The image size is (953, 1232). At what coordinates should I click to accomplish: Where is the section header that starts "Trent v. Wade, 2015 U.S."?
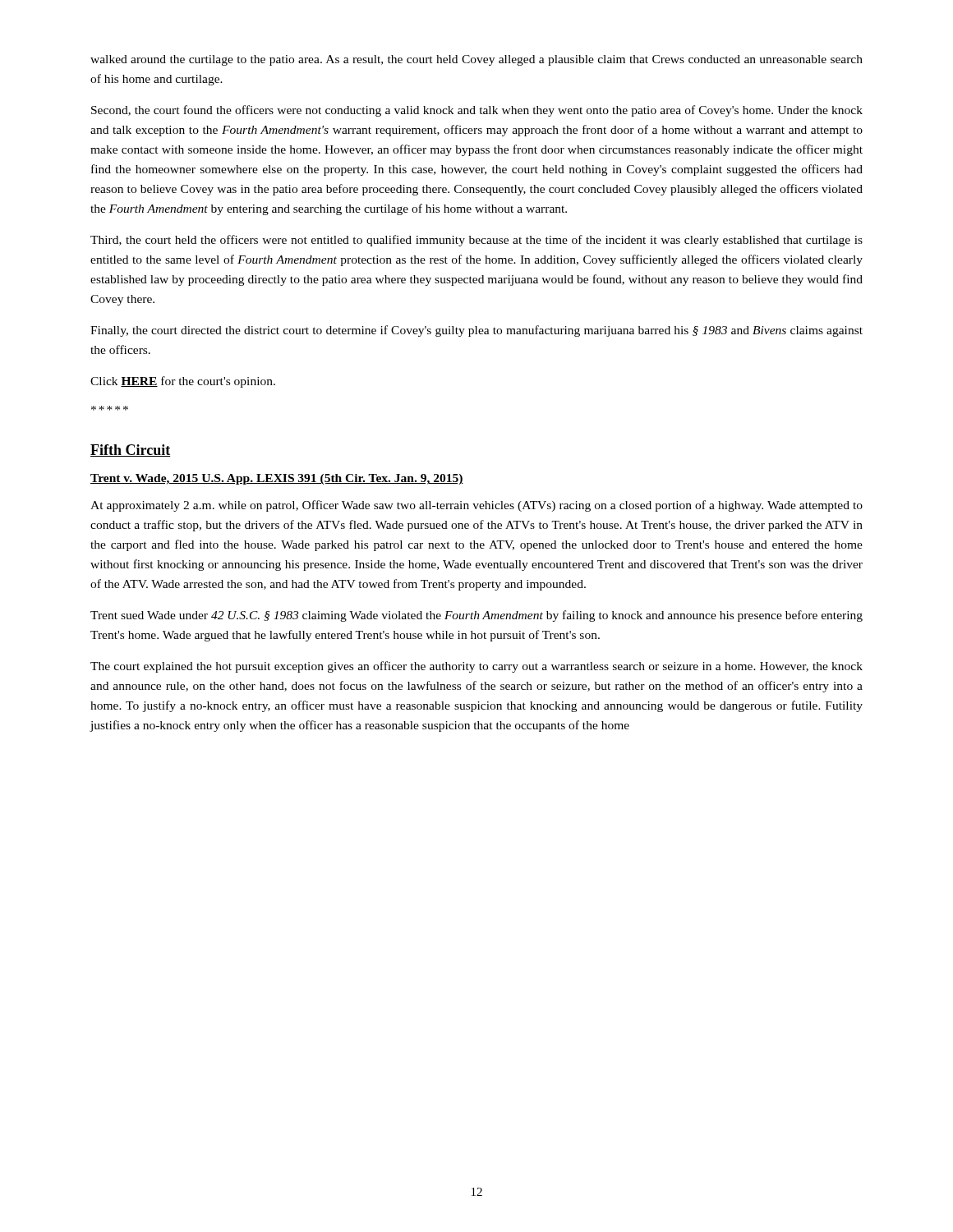pos(277,478)
